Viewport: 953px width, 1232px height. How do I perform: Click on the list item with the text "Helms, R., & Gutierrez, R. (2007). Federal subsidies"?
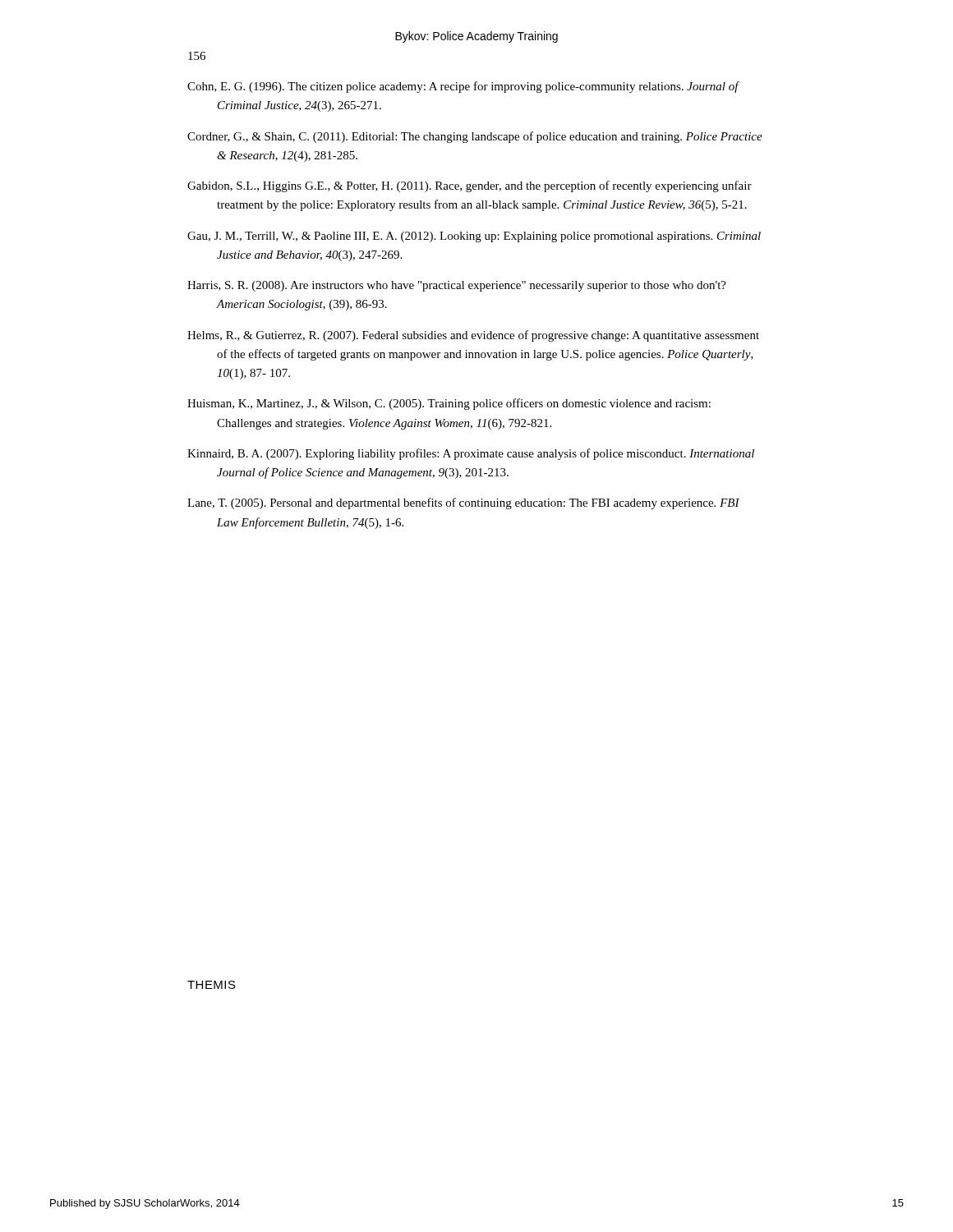(x=473, y=354)
